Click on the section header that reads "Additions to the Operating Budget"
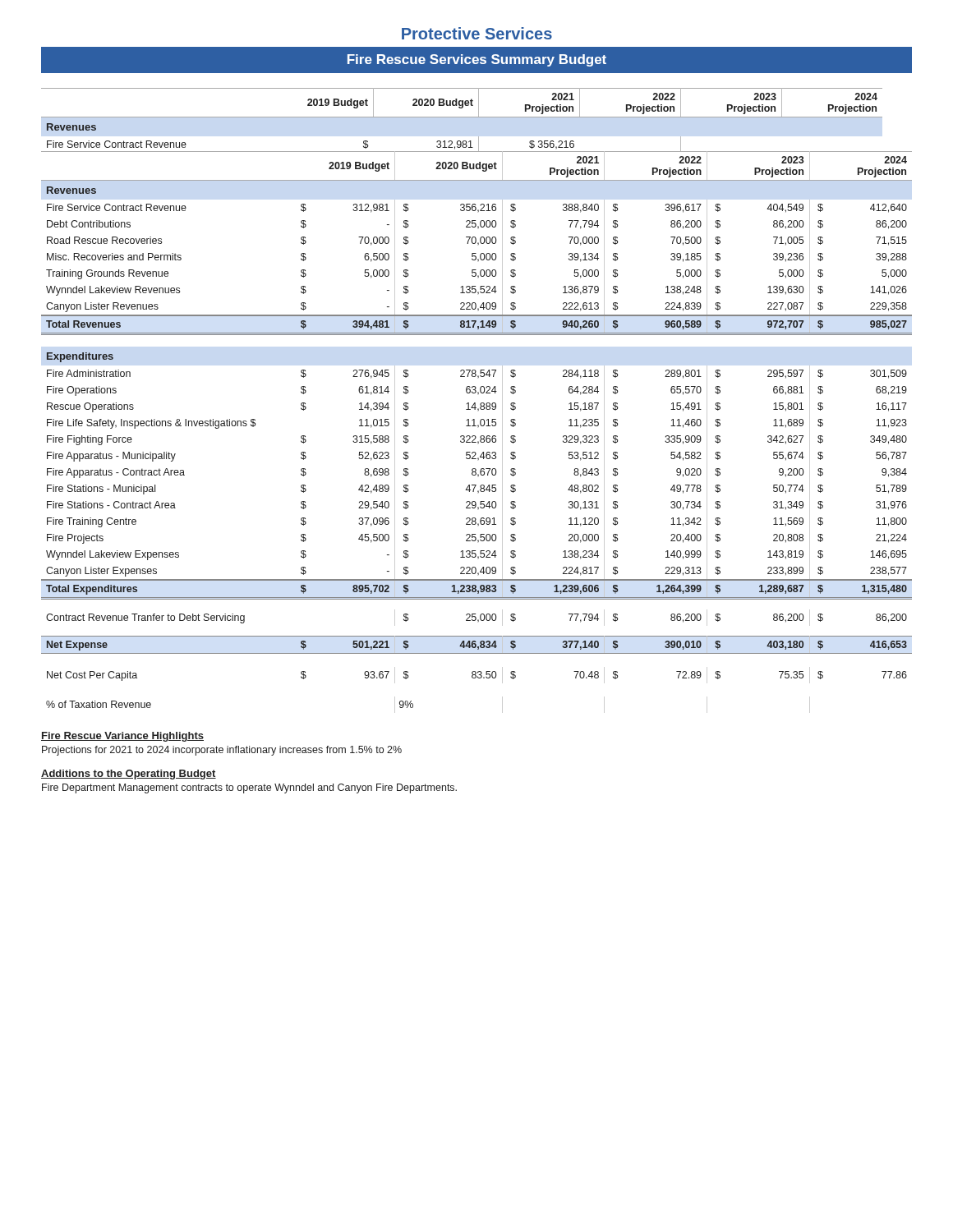Image resolution: width=953 pixels, height=1232 pixels. coord(128,773)
